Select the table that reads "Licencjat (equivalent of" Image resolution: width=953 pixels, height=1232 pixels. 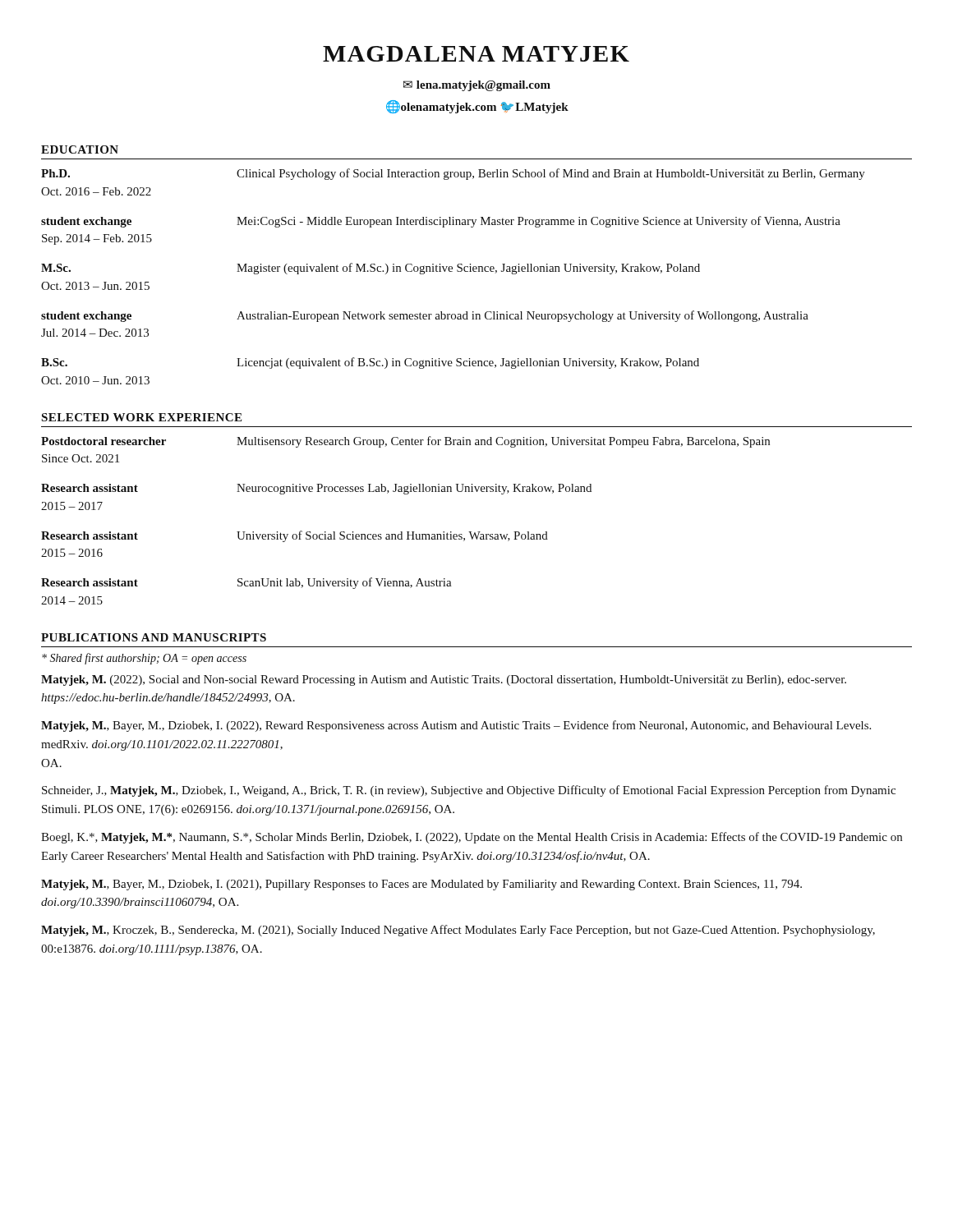tap(476, 277)
